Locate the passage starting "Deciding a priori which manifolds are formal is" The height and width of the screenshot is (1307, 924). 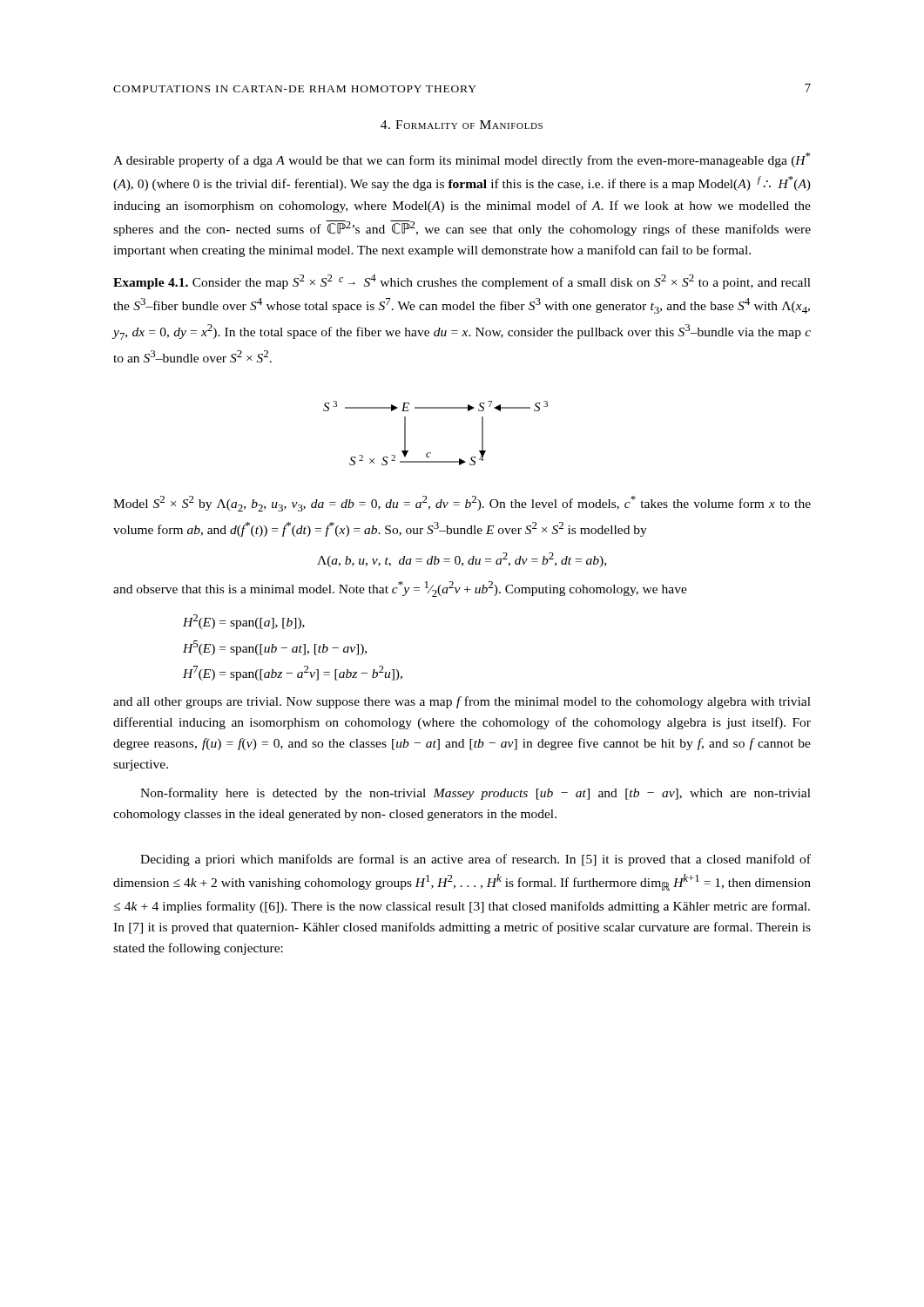tap(462, 903)
